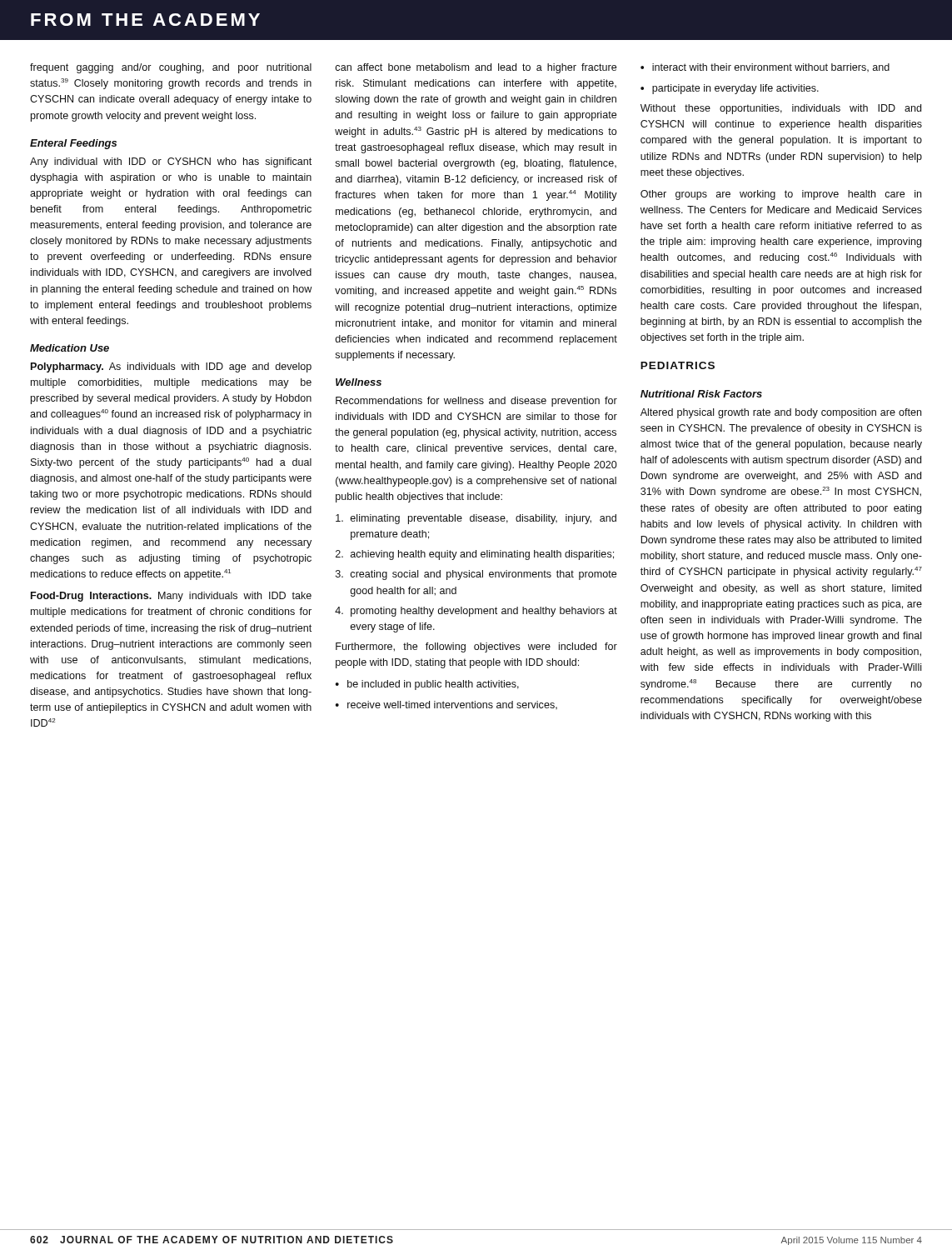Locate the text block with the text "can affect bone metabolism and lead to"
The height and width of the screenshot is (1250, 952).
coord(476,212)
